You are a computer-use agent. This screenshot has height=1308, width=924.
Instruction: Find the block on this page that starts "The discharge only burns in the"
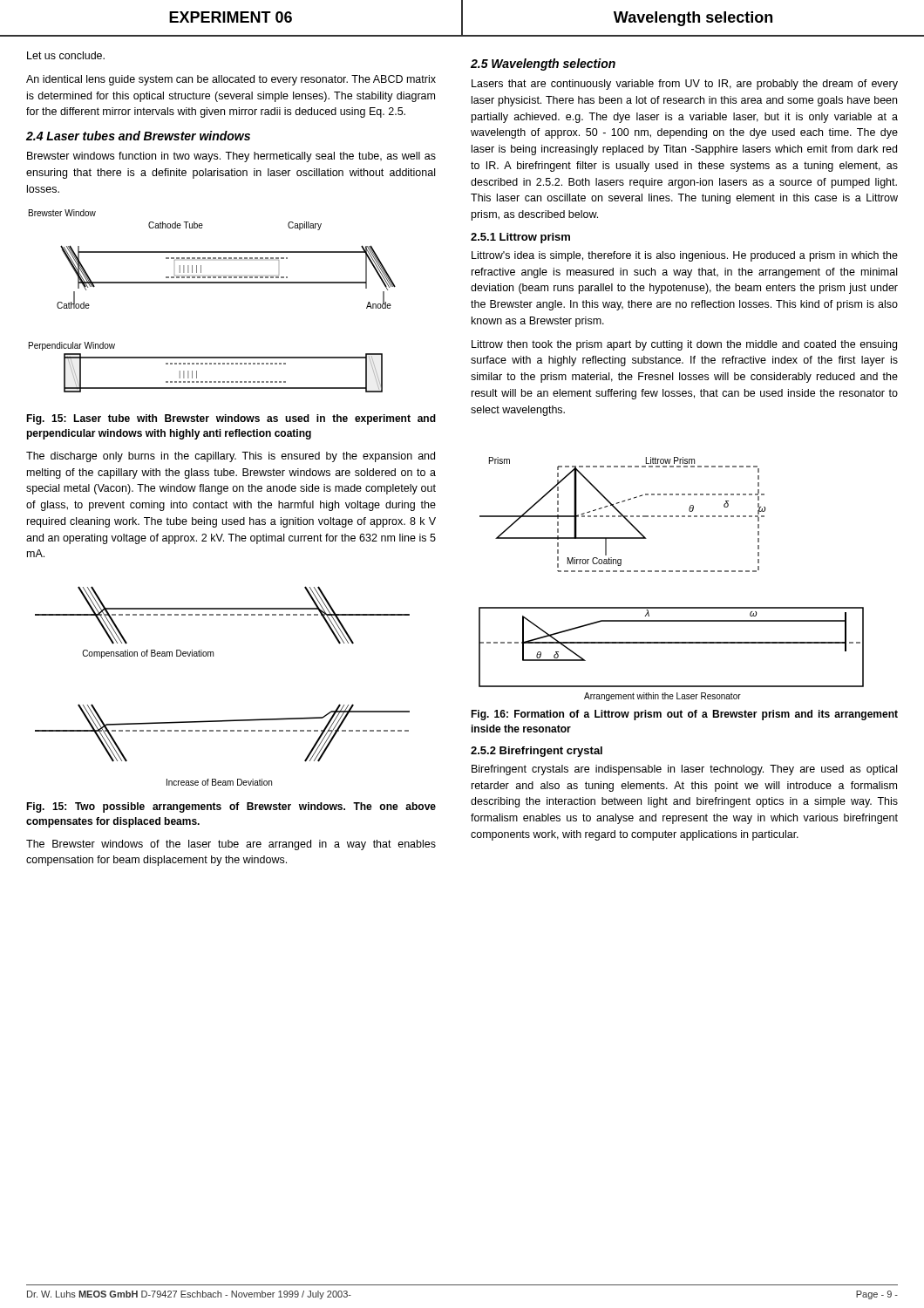[231, 505]
